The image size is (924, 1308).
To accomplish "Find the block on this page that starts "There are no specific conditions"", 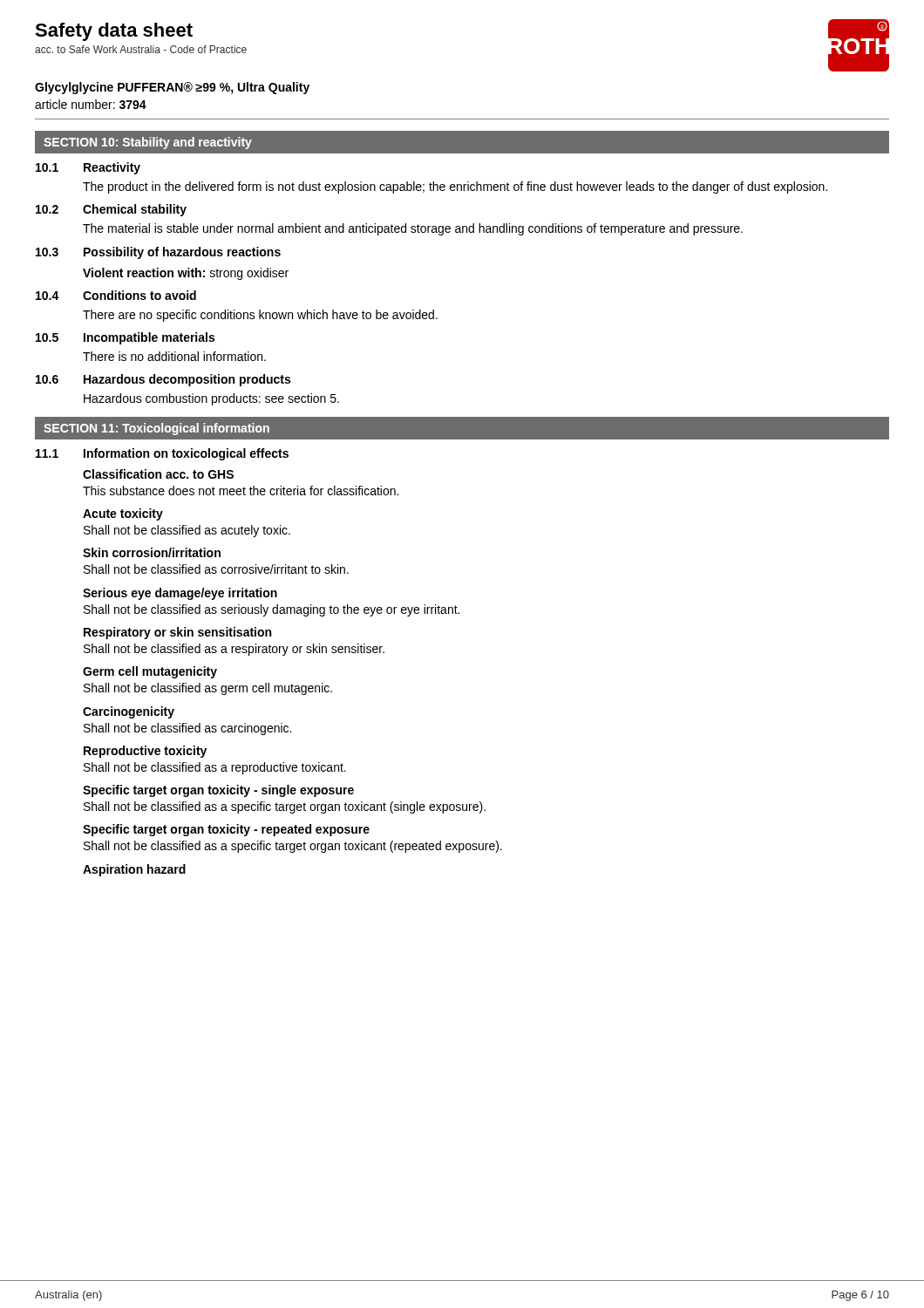I will 261,315.
